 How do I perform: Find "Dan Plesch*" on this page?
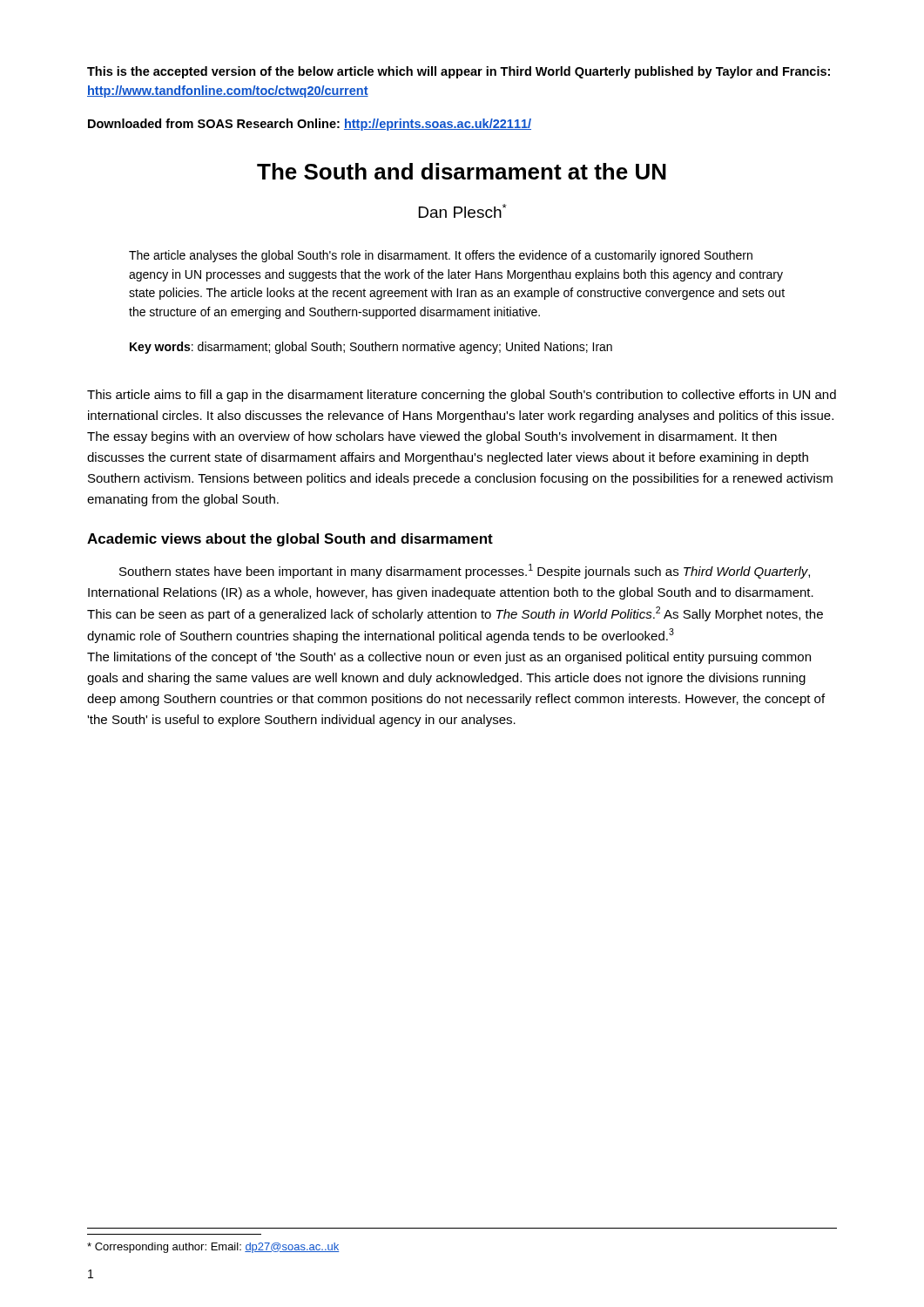pos(462,211)
